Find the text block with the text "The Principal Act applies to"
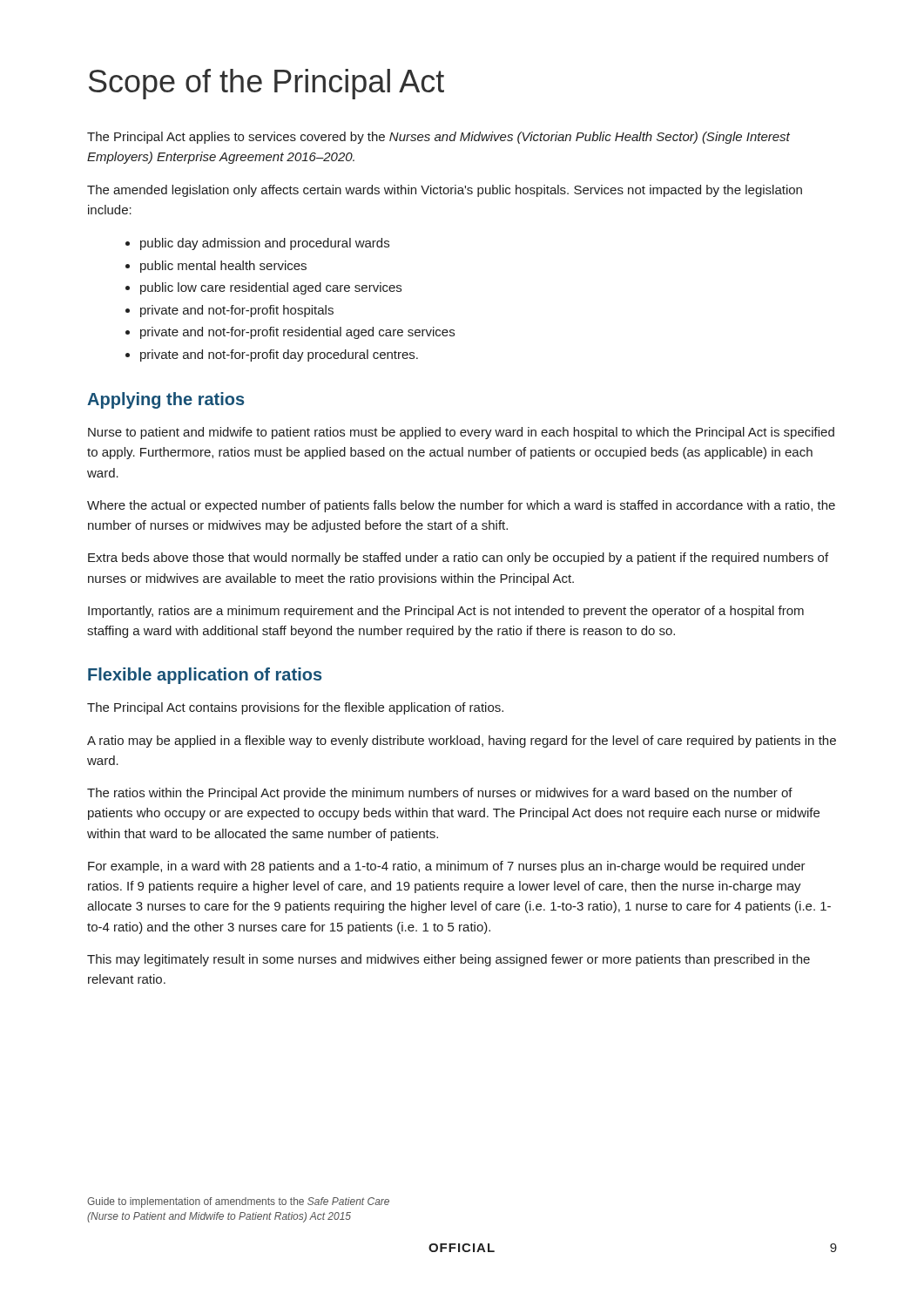The image size is (924, 1307). [438, 147]
